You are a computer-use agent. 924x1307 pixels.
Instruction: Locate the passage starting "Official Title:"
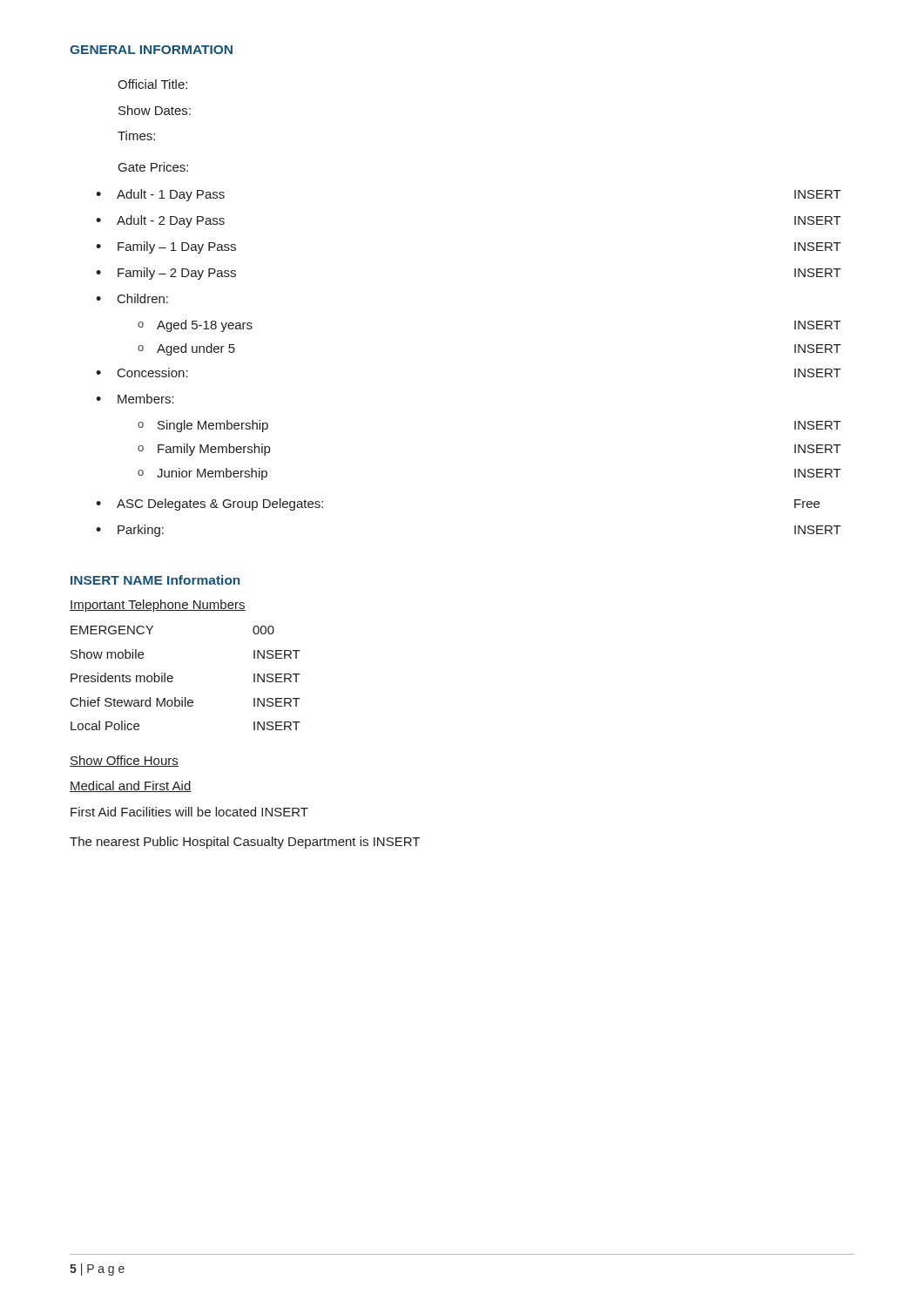153,84
